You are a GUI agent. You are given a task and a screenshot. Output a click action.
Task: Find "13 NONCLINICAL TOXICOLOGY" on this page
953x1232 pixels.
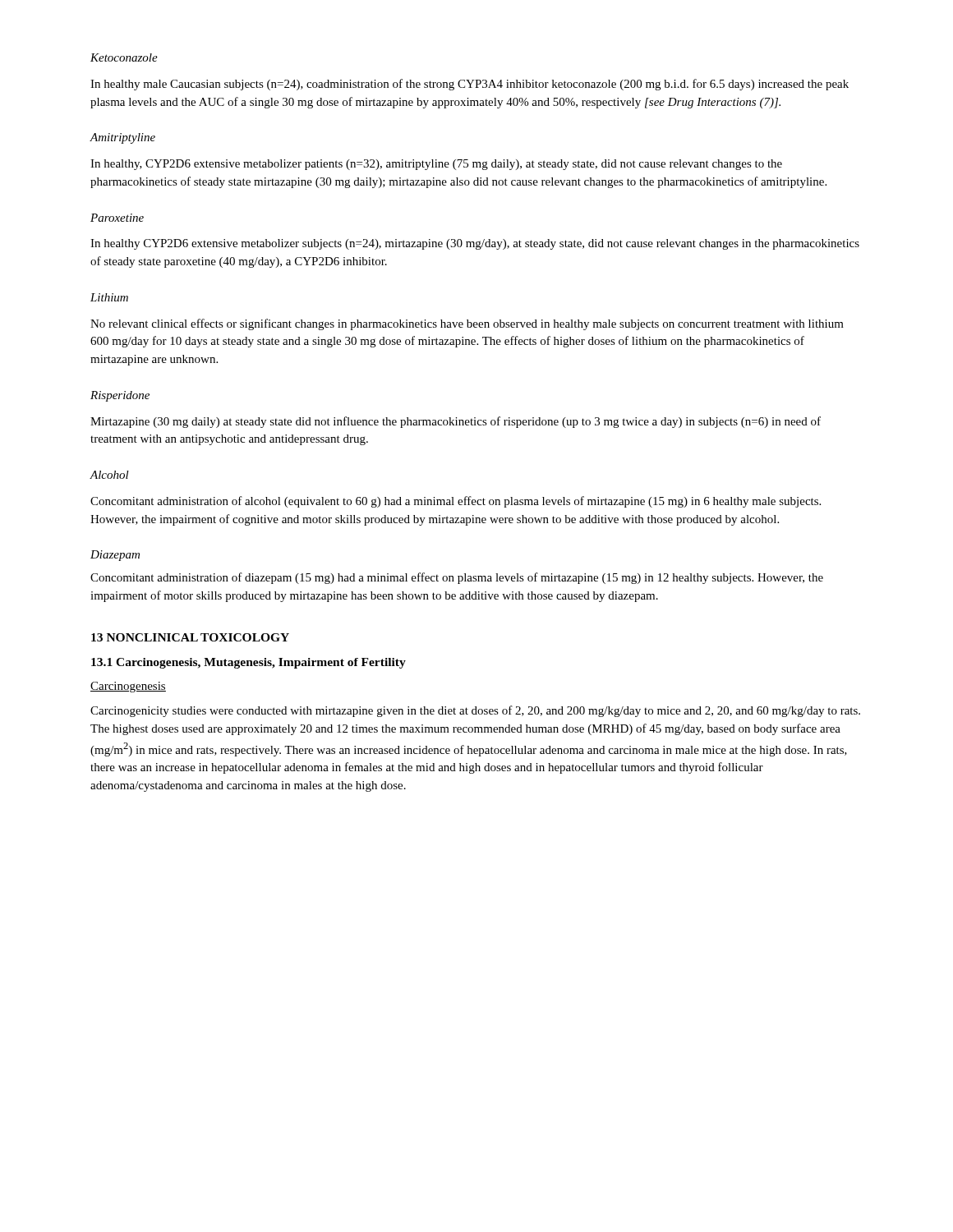(190, 637)
